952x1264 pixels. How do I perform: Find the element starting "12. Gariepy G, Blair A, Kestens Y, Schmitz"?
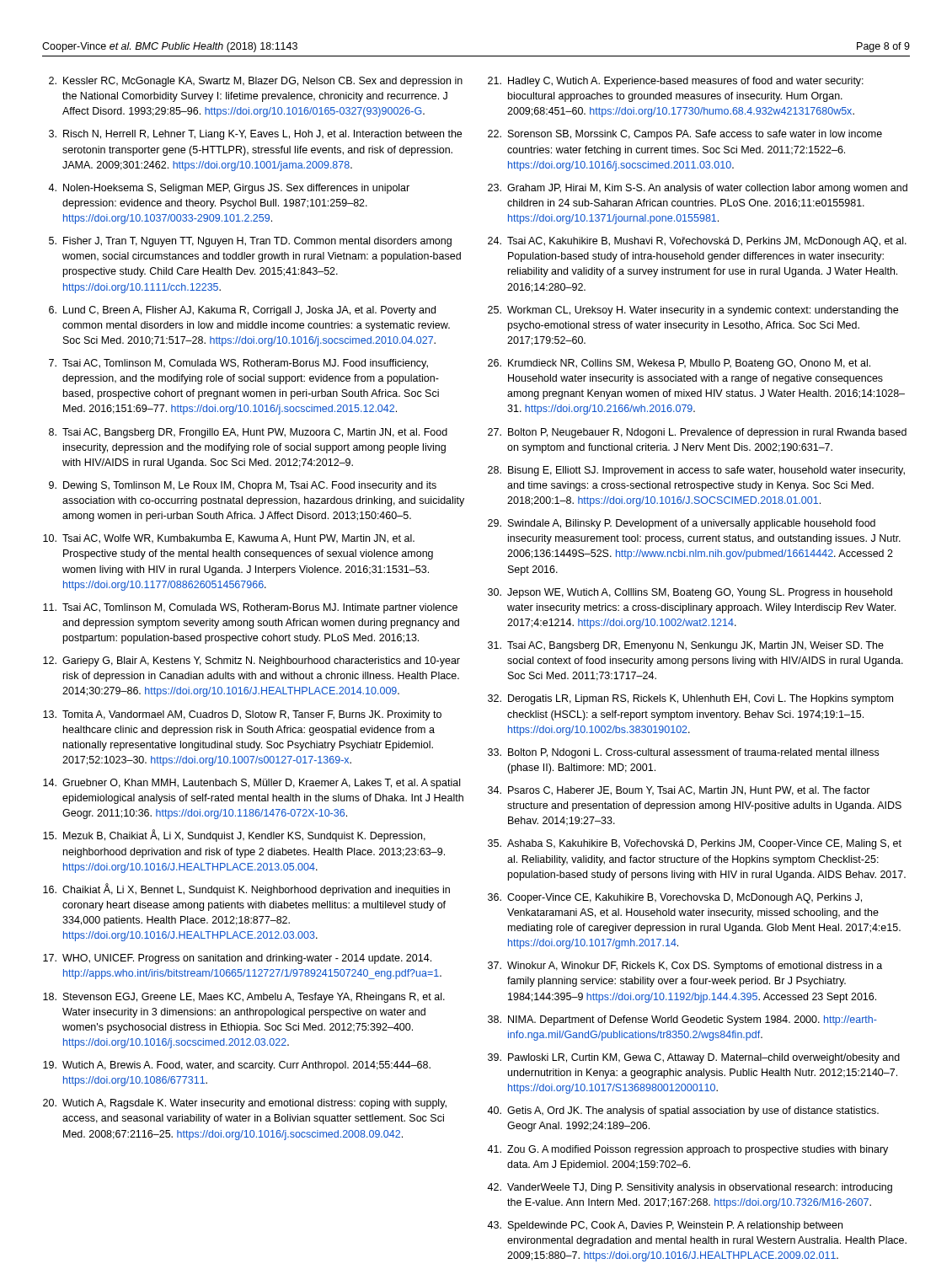click(x=254, y=676)
